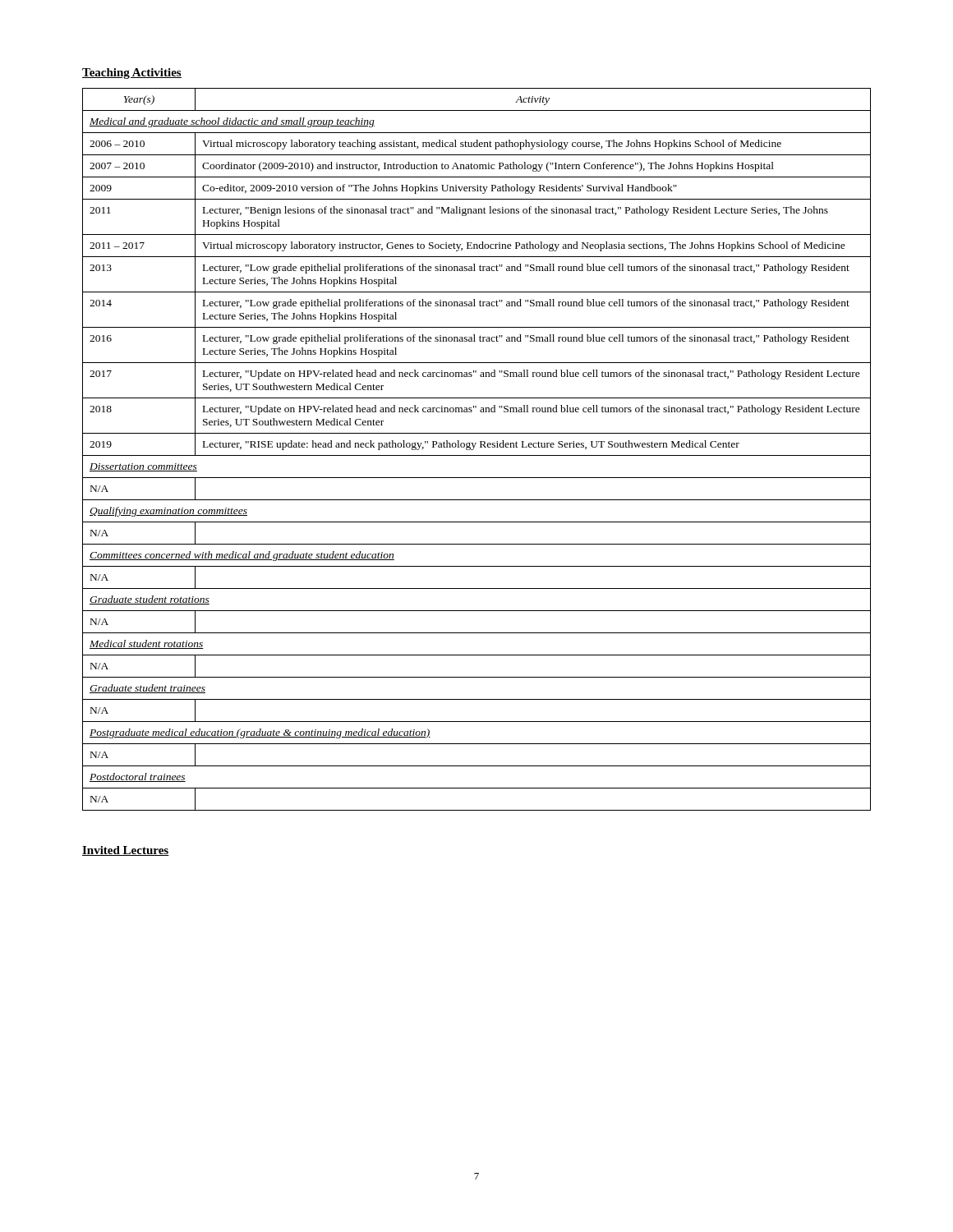Select the table that reads "Virtual microscopy laboratory"
This screenshot has width=953, height=1232.
pyautogui.click(x=476, y=449)
